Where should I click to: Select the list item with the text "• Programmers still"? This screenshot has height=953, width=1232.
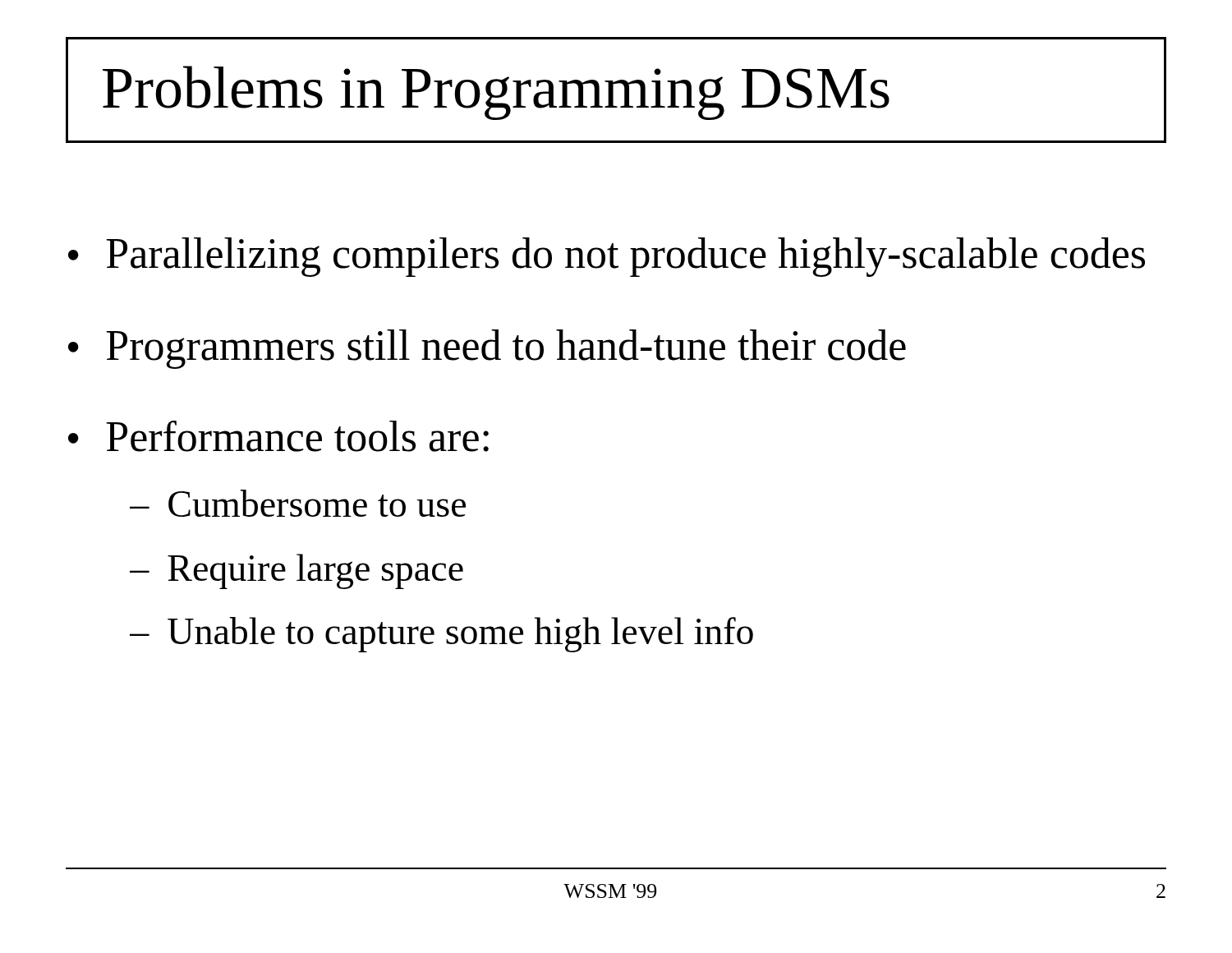coord(616,346)
